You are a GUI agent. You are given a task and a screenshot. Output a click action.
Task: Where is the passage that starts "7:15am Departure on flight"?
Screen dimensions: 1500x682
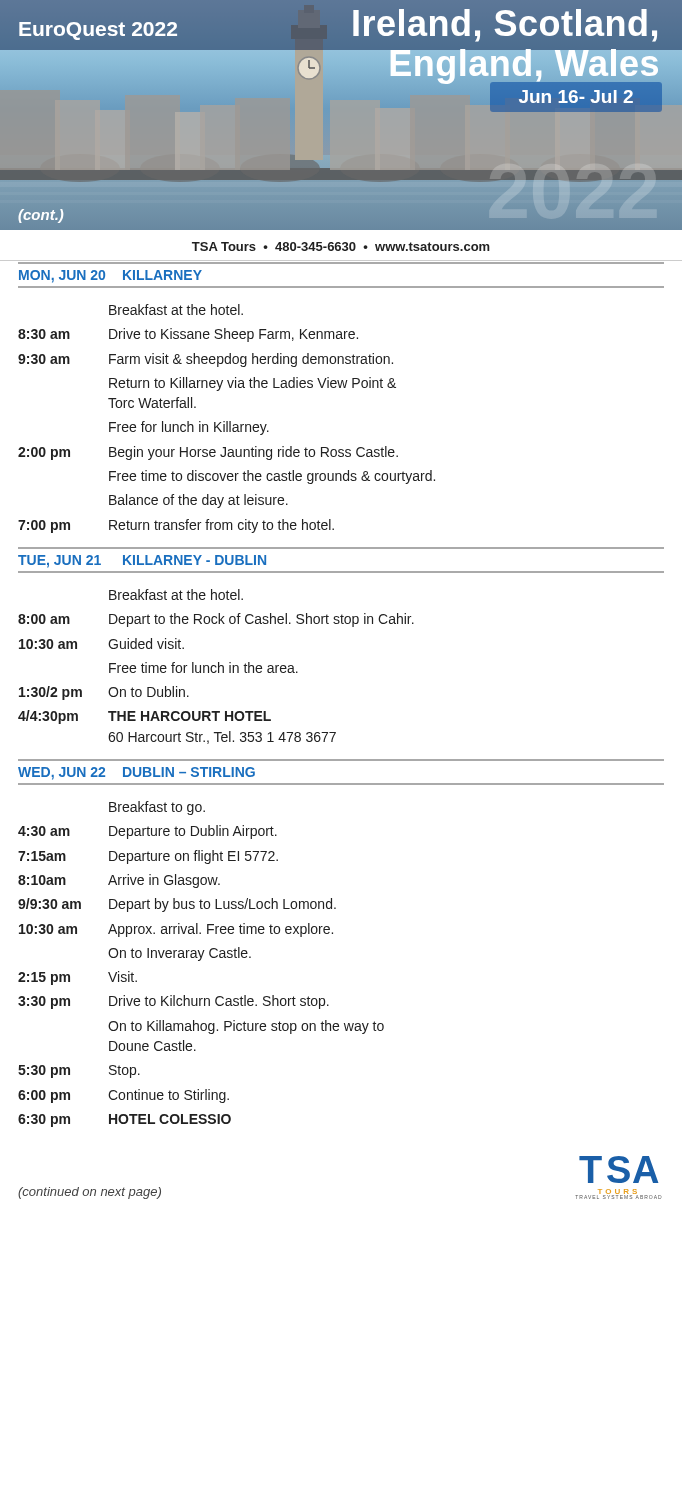(x=148, y=857)
